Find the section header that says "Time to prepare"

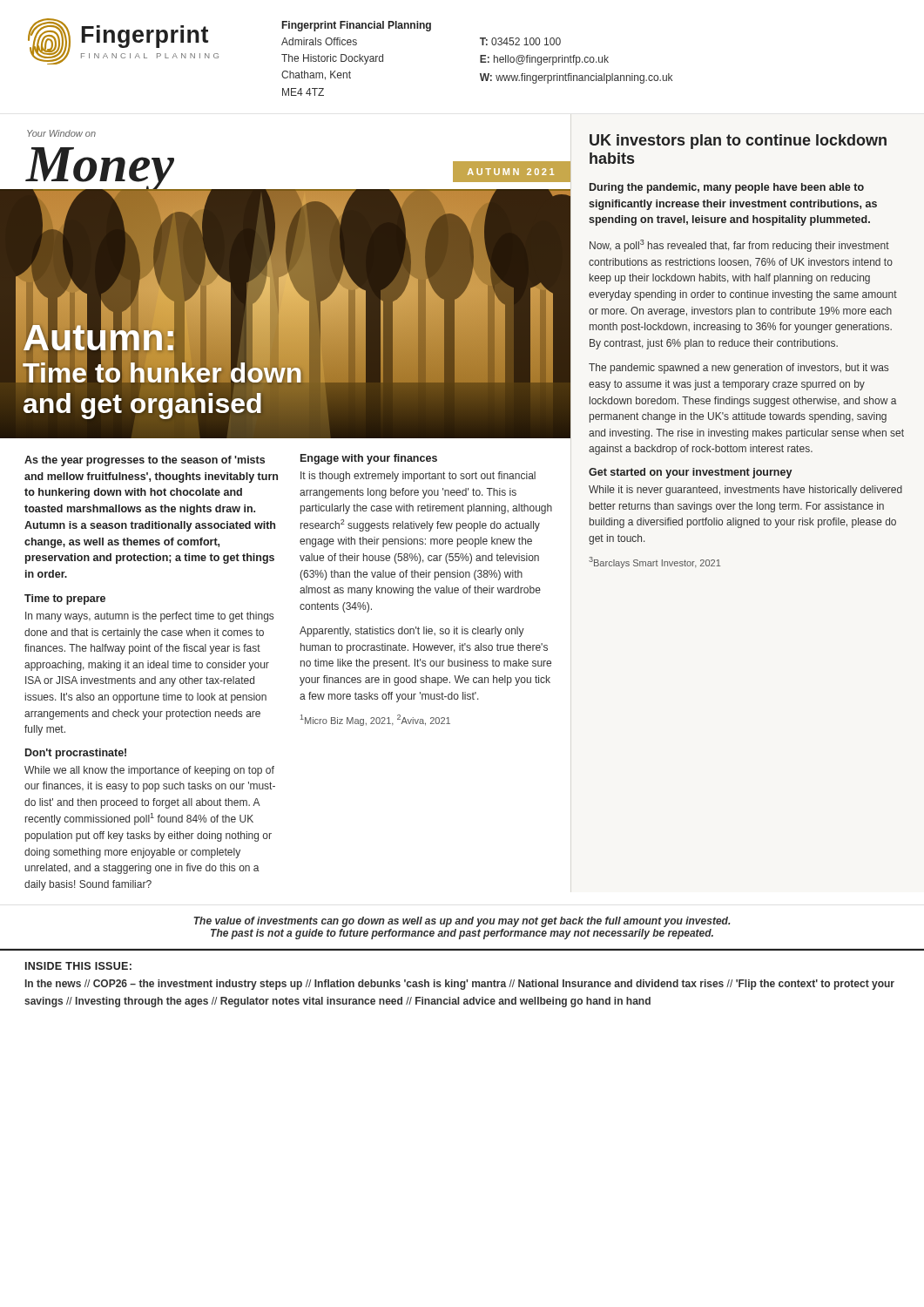coord(65,599)
